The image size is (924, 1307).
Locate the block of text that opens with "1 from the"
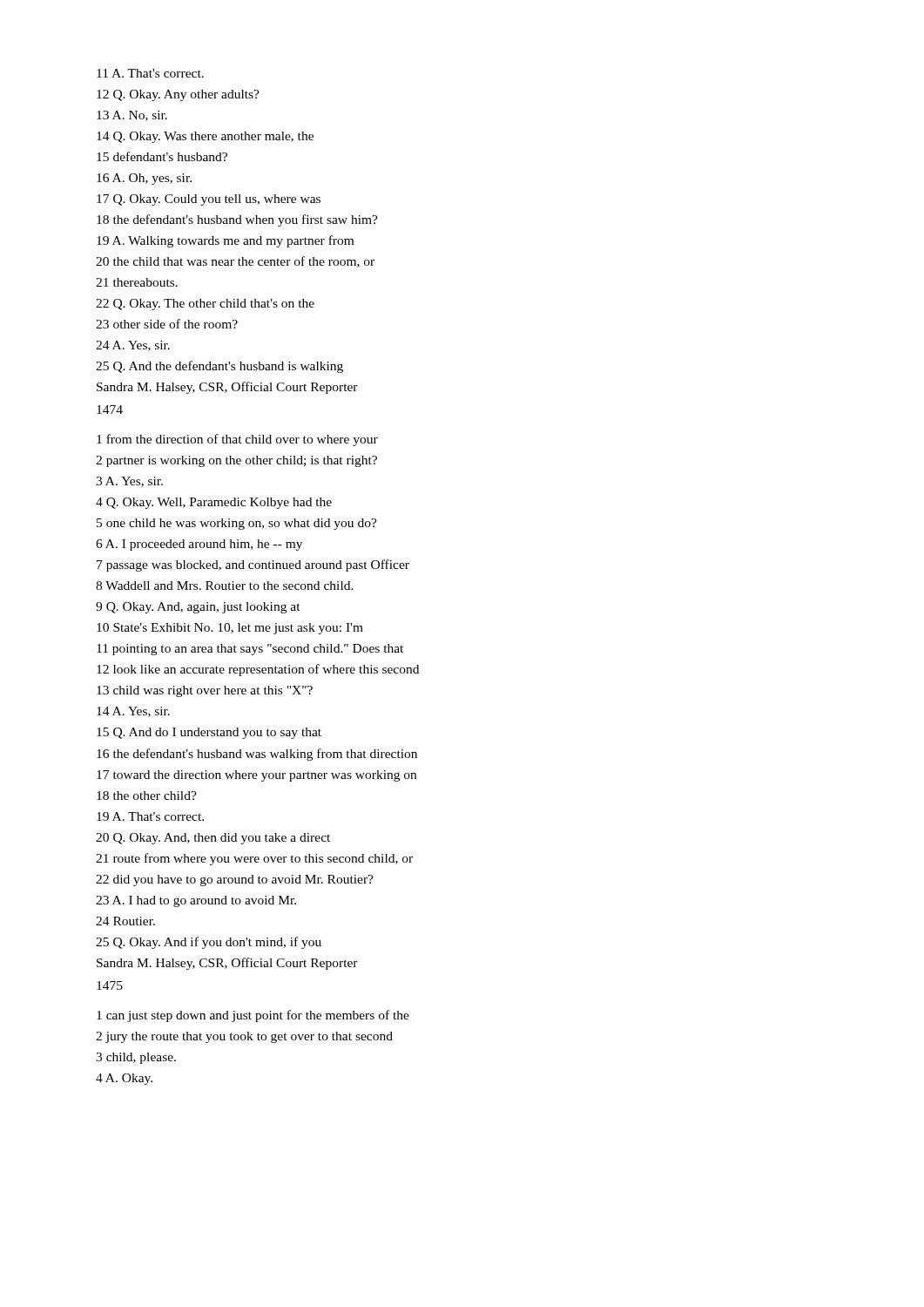[237, 440]
